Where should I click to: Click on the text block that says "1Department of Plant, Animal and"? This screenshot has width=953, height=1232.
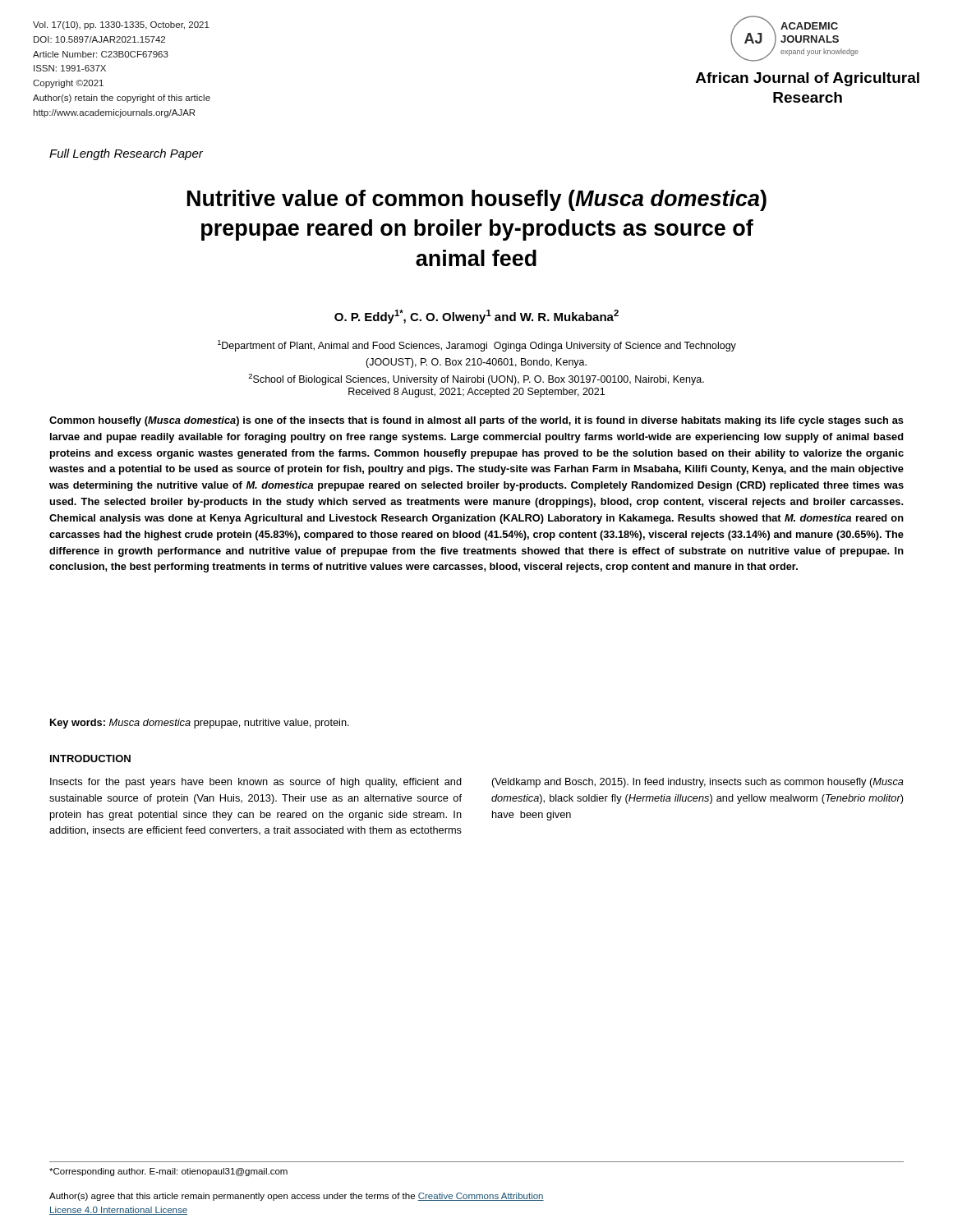point(476,362)
